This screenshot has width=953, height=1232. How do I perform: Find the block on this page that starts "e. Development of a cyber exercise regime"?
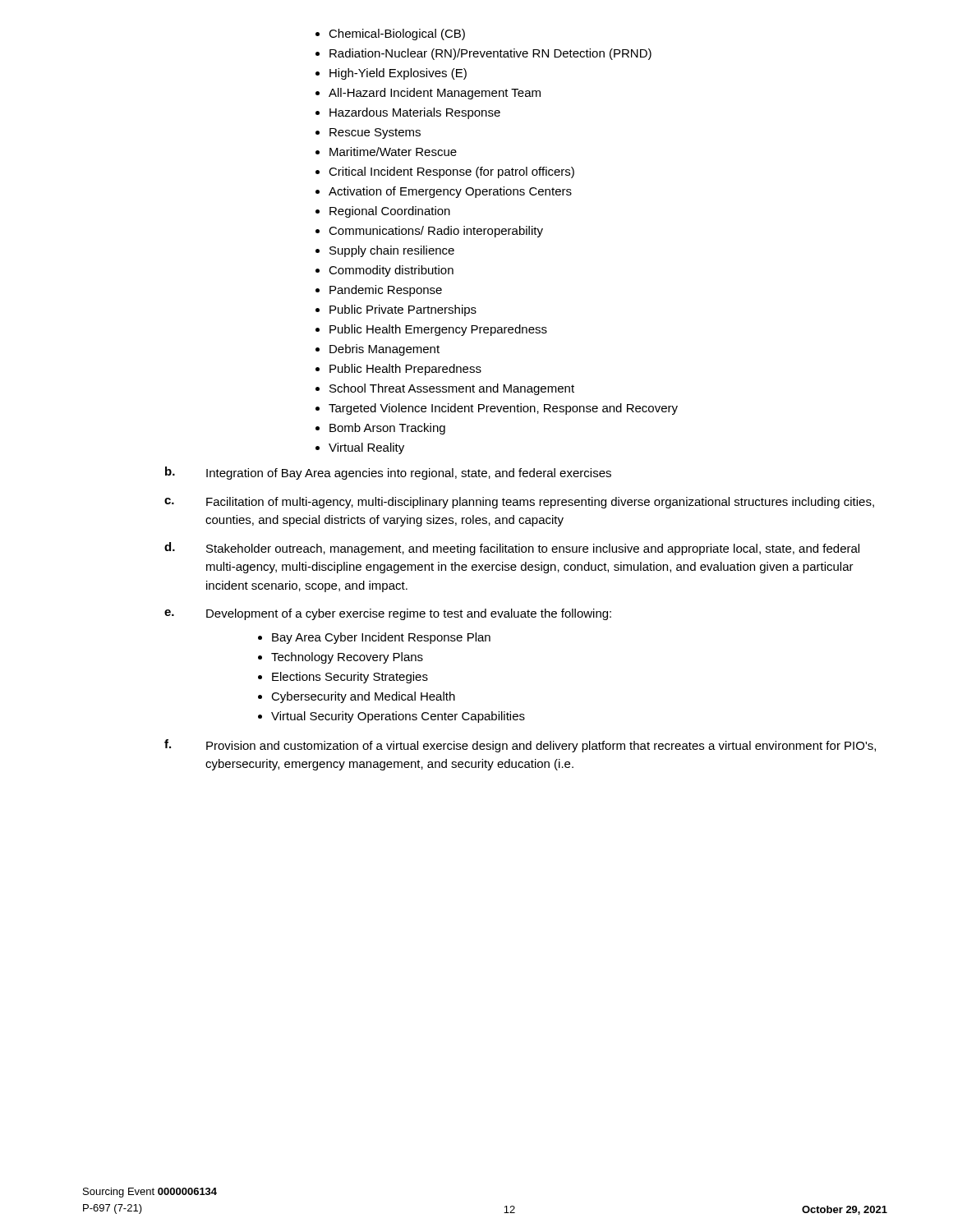[388, 614]
